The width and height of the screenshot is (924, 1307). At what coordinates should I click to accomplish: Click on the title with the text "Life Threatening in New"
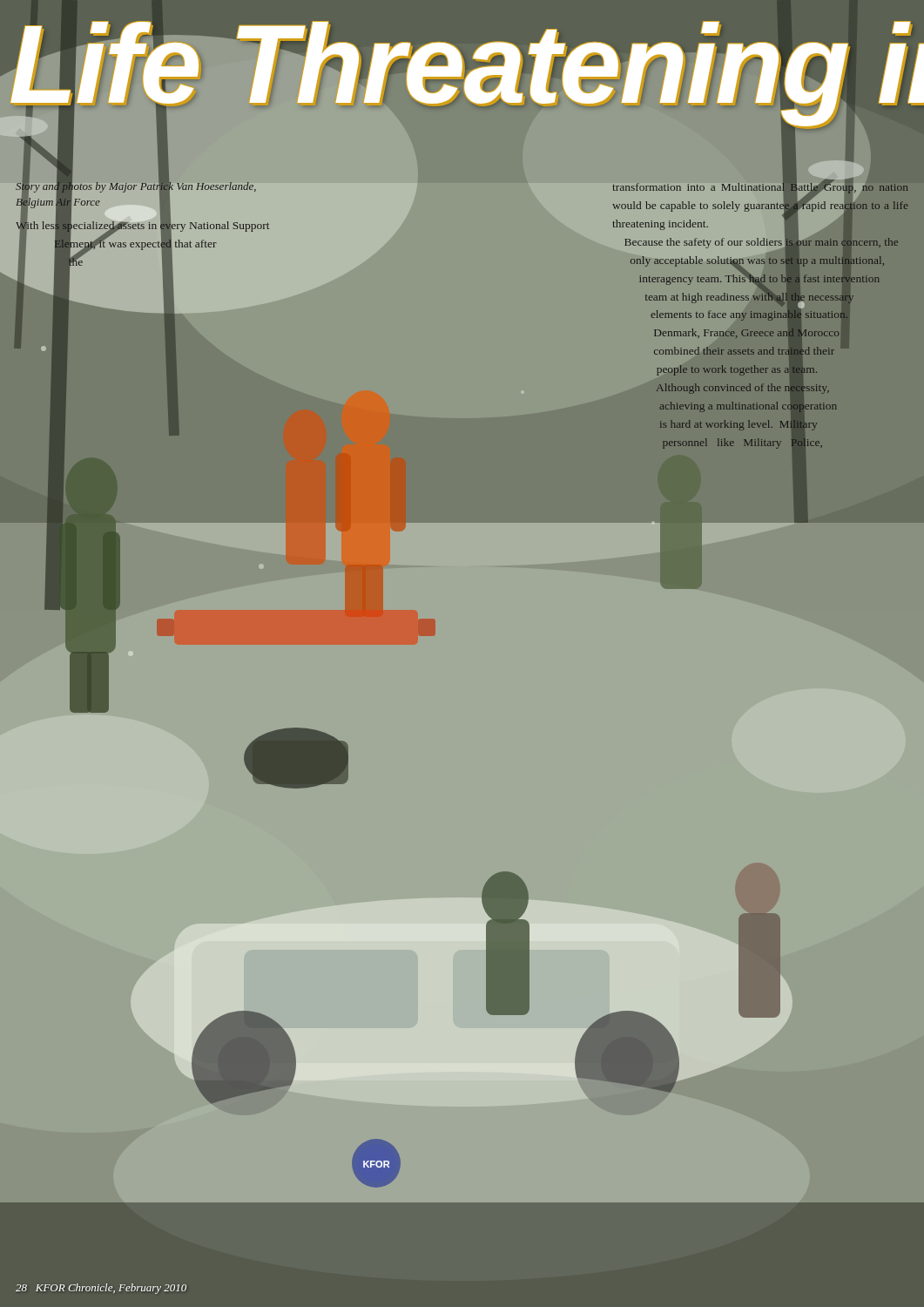[x=462, y=65]
